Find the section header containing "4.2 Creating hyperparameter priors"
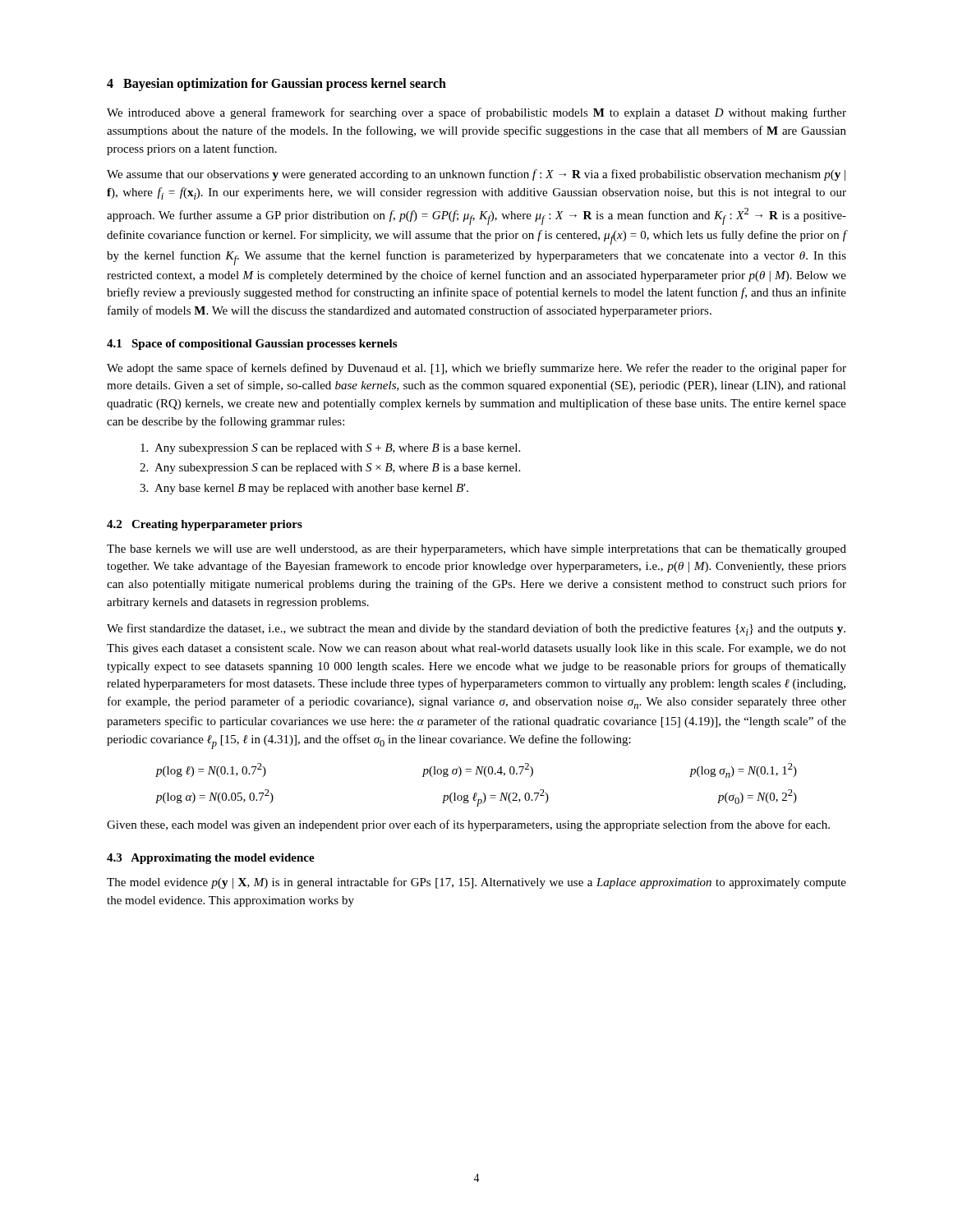 pyautogui.click(x=204, y=524)
